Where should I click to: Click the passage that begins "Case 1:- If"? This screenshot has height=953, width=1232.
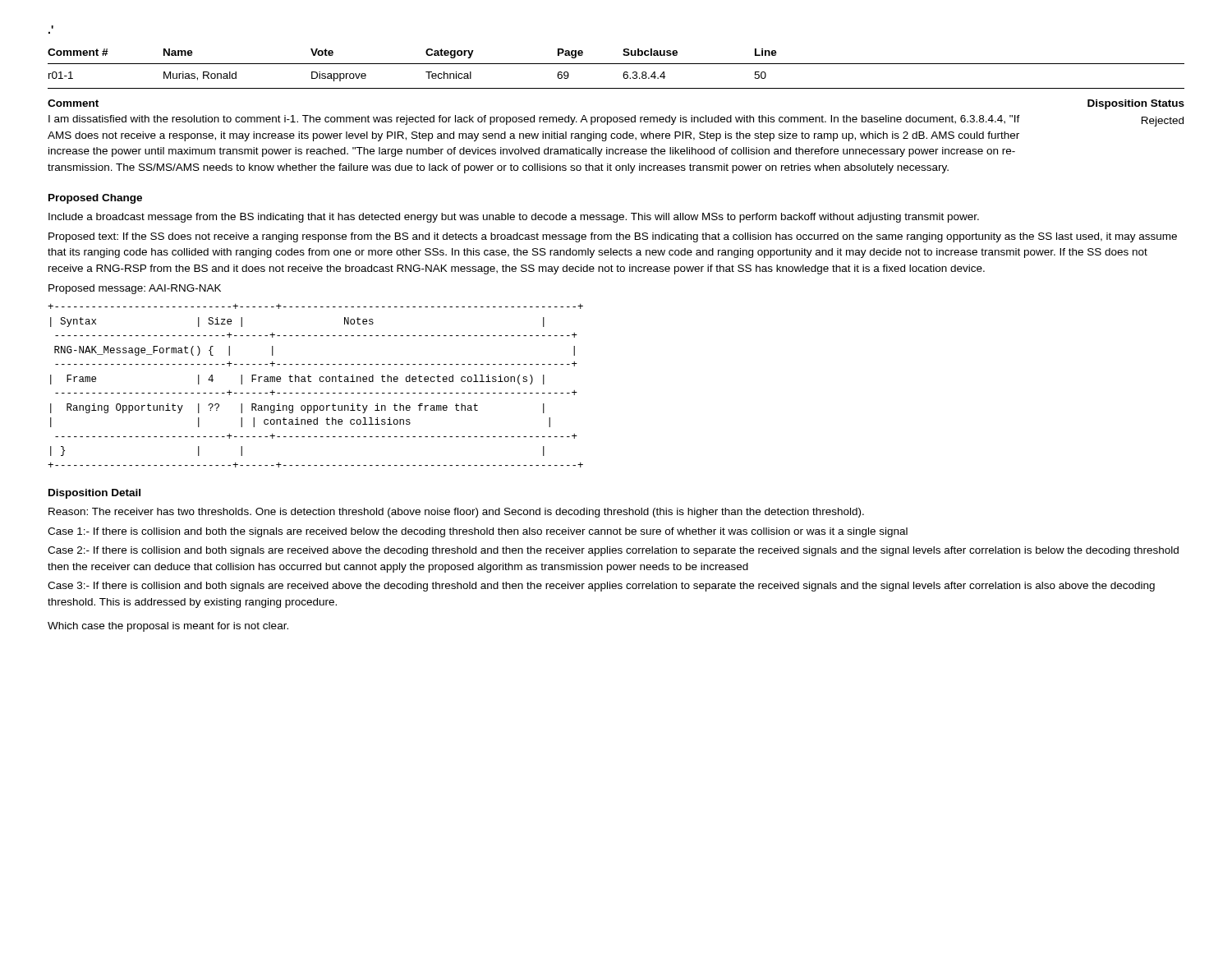click(478, 531)
